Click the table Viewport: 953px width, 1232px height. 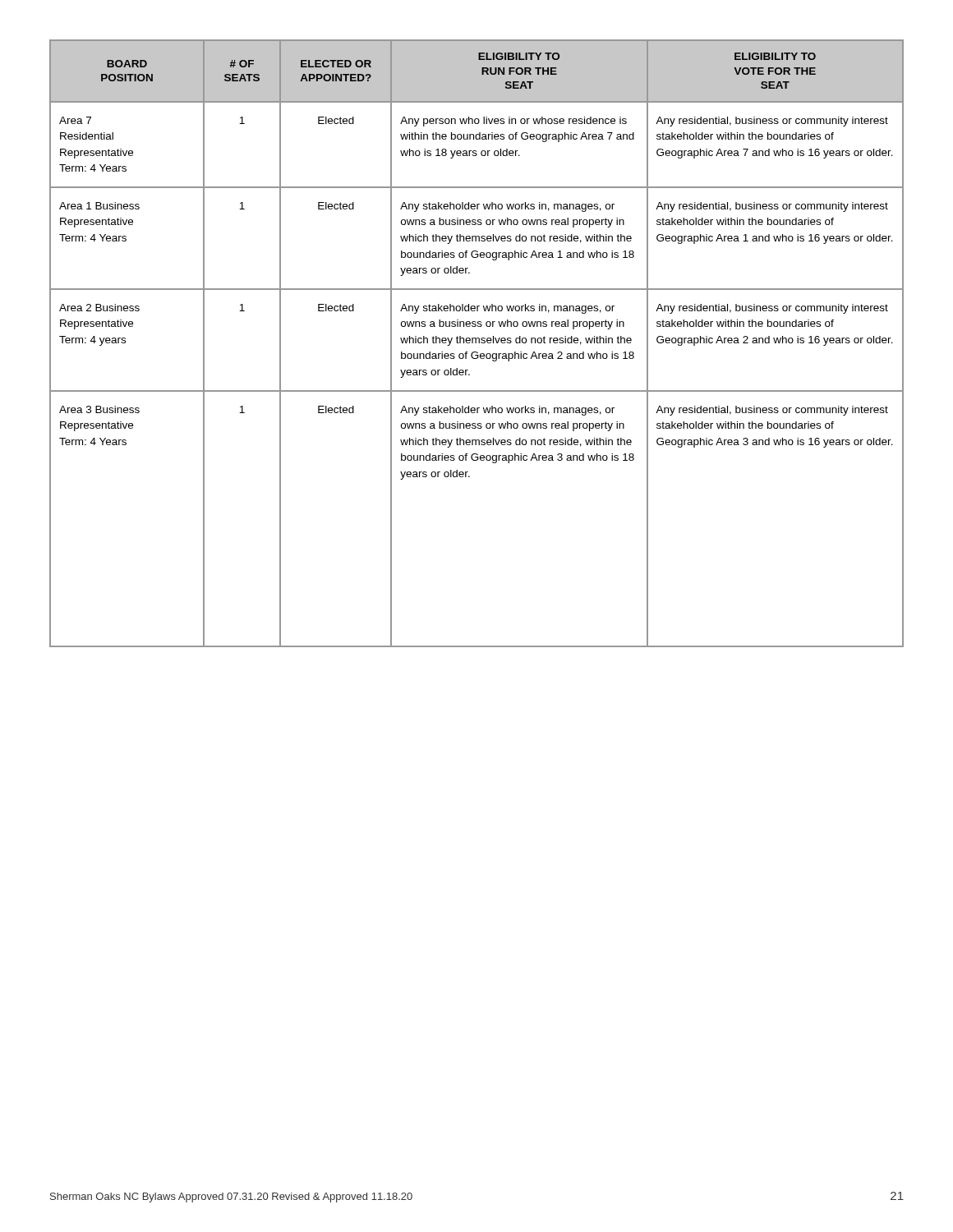476,343
